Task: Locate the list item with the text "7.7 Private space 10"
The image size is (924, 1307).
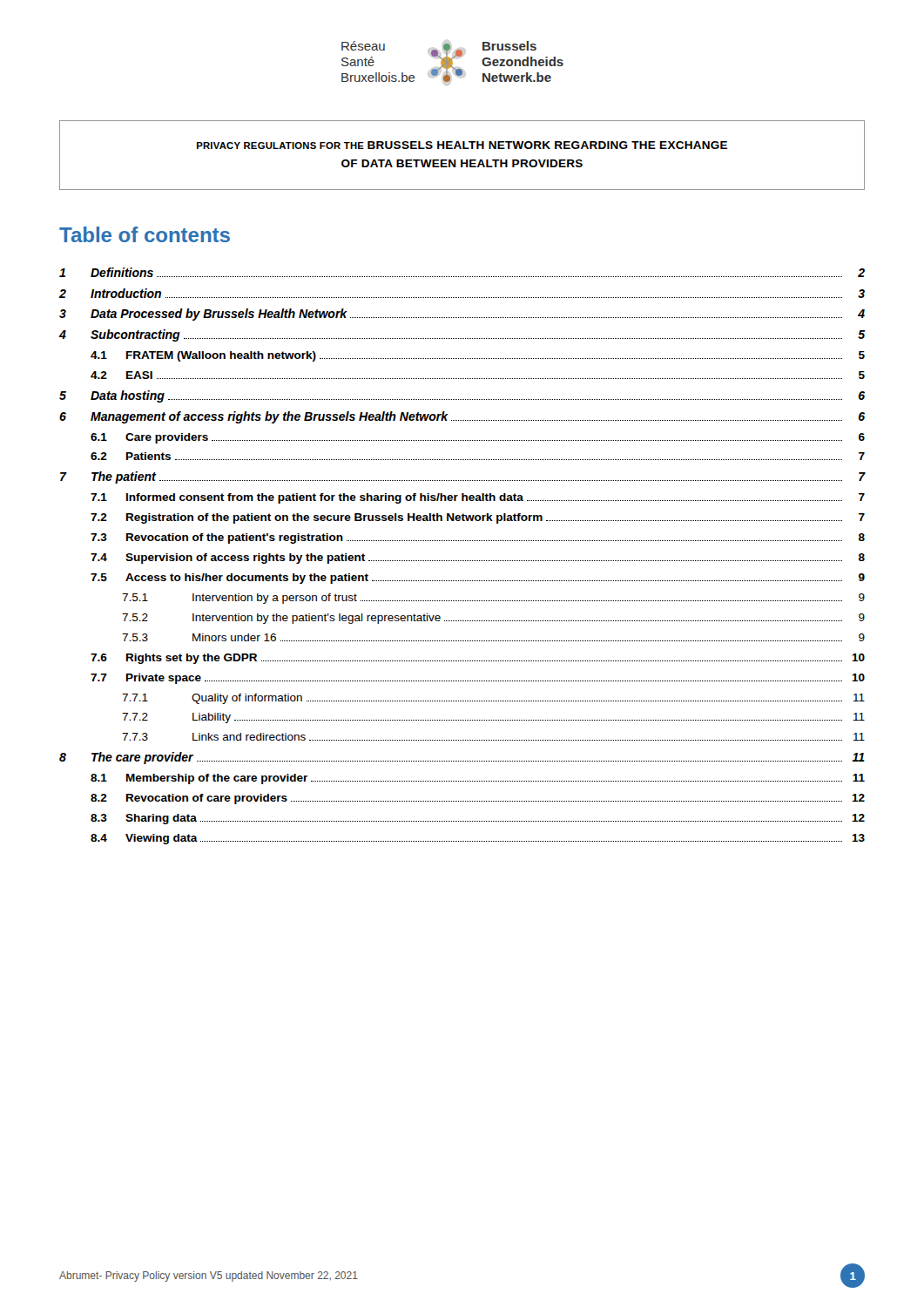Action: [x=478, y=678]
